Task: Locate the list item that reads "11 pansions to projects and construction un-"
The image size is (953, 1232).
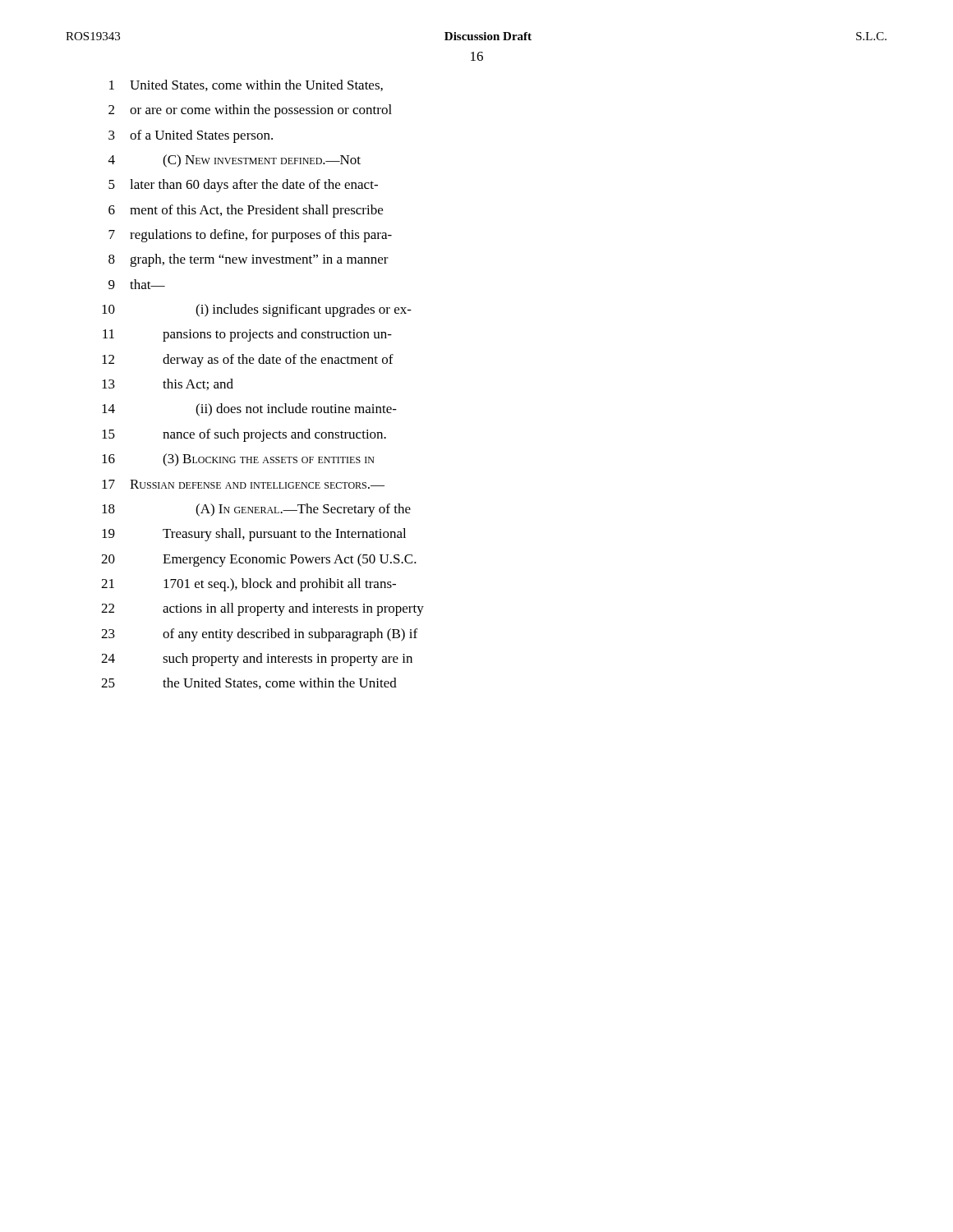Action: pos(247,335)
